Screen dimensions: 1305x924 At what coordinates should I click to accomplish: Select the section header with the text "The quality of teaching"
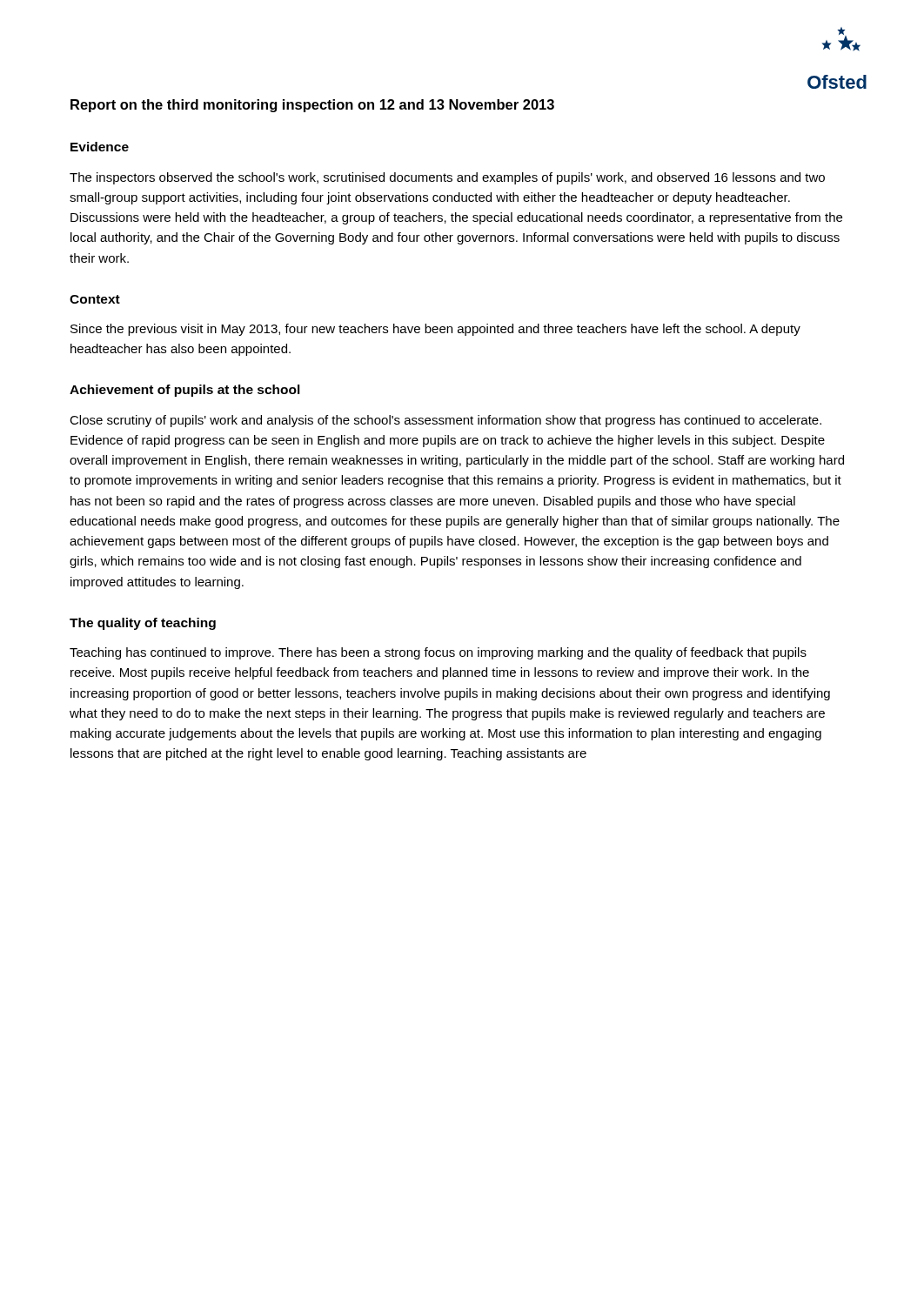[x=143, y=622]
